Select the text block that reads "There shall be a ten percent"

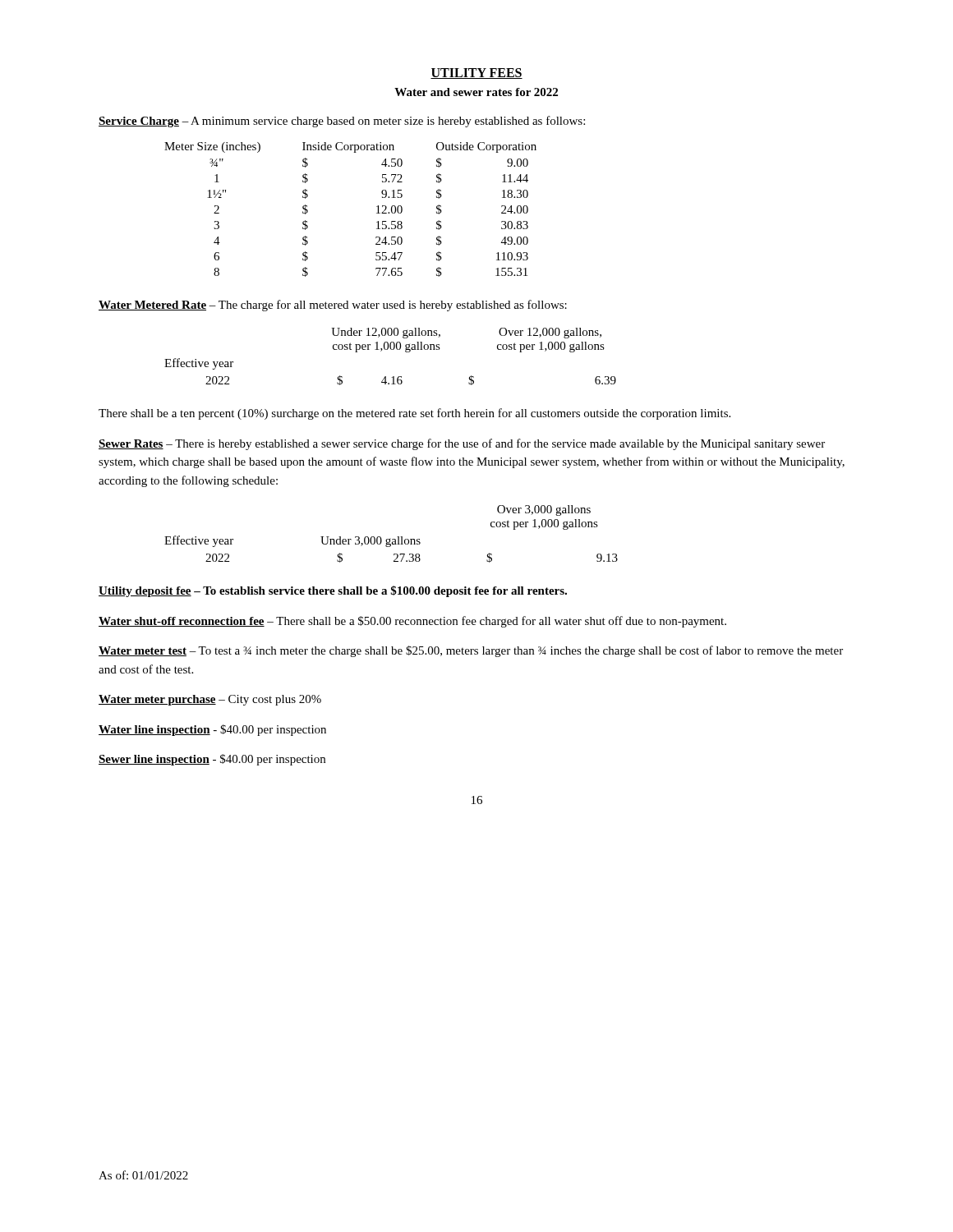tap(415, 413)
